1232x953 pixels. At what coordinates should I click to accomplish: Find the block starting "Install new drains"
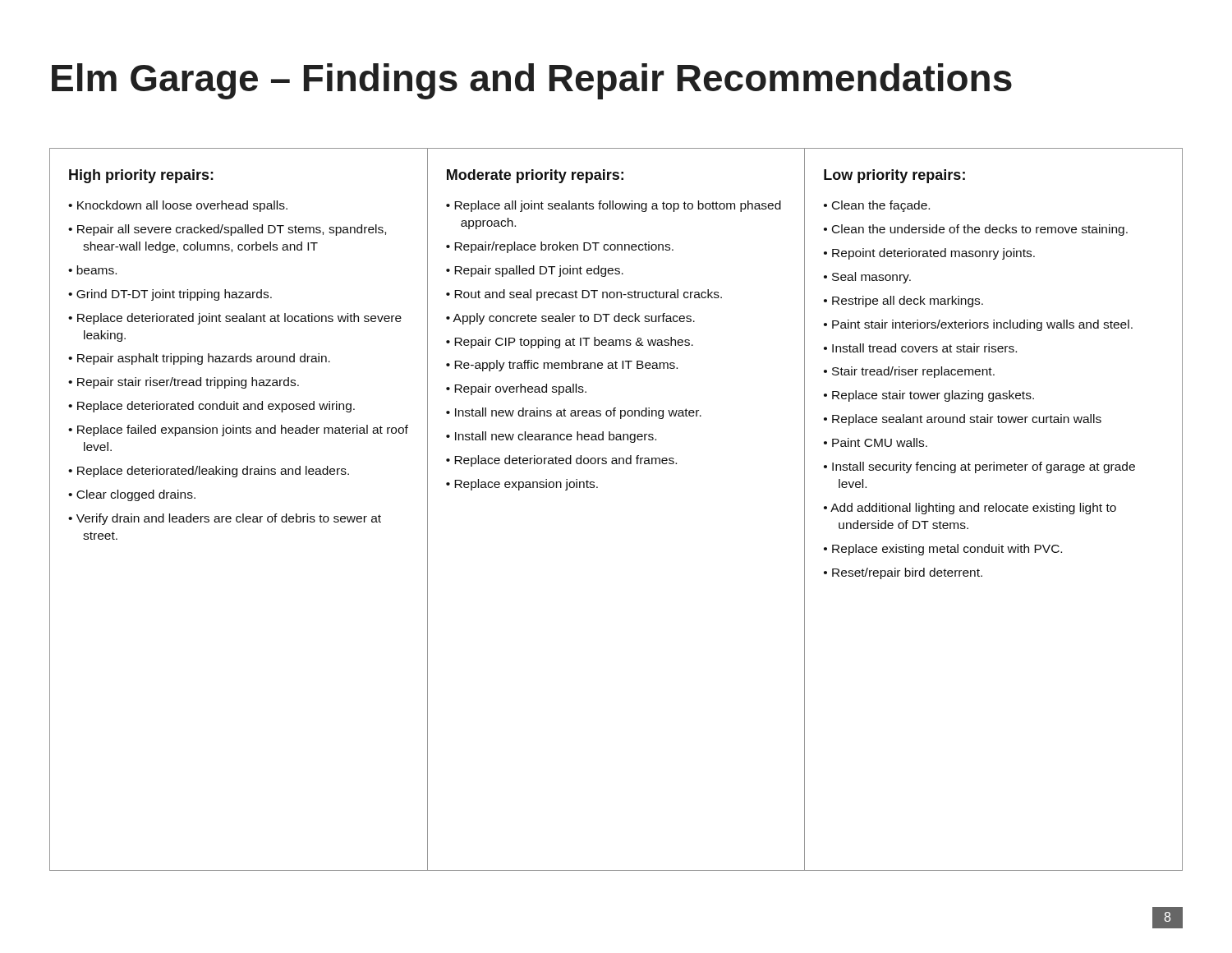coord(578,412)
